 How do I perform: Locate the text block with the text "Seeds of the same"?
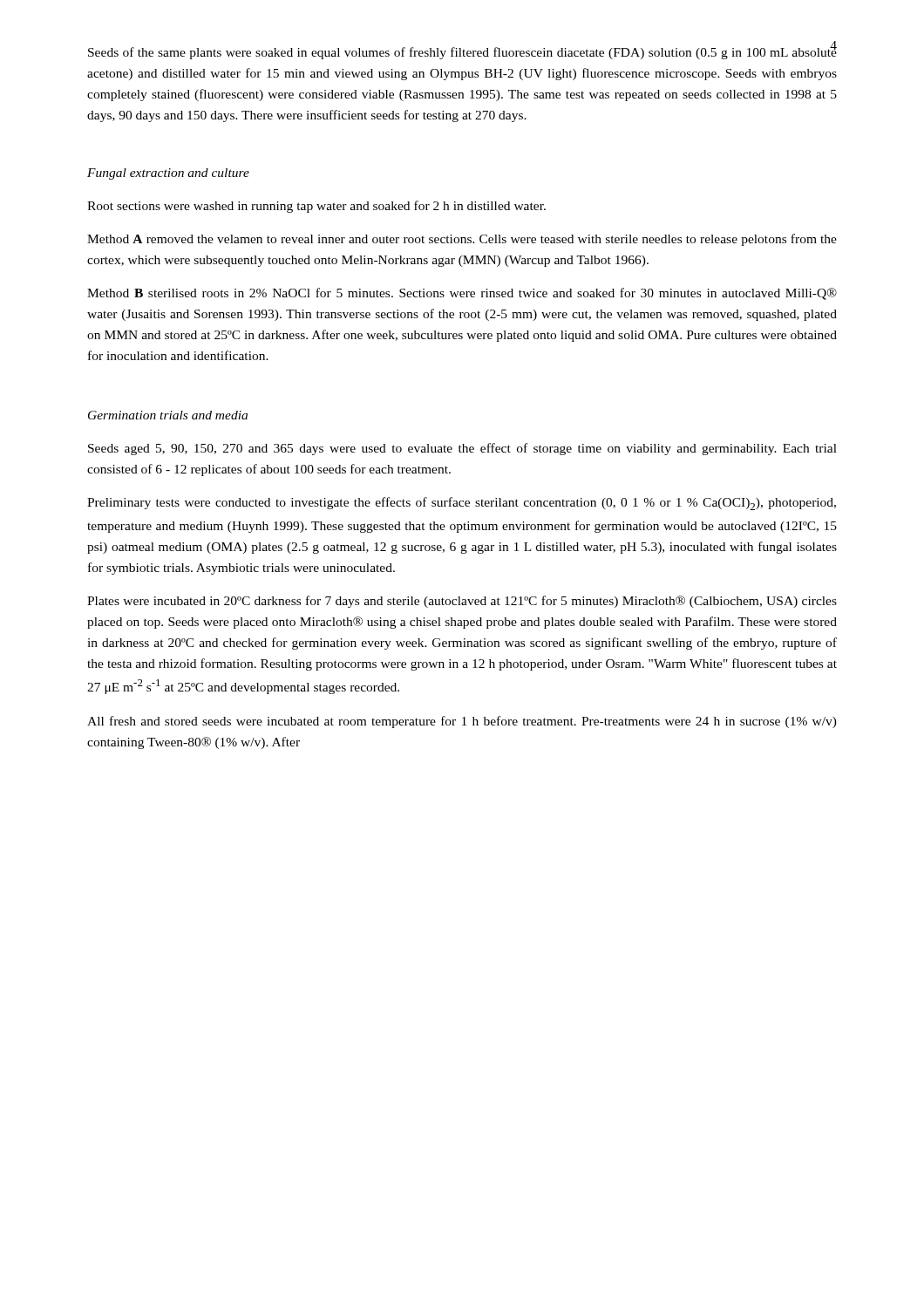[x=462, y=83]
